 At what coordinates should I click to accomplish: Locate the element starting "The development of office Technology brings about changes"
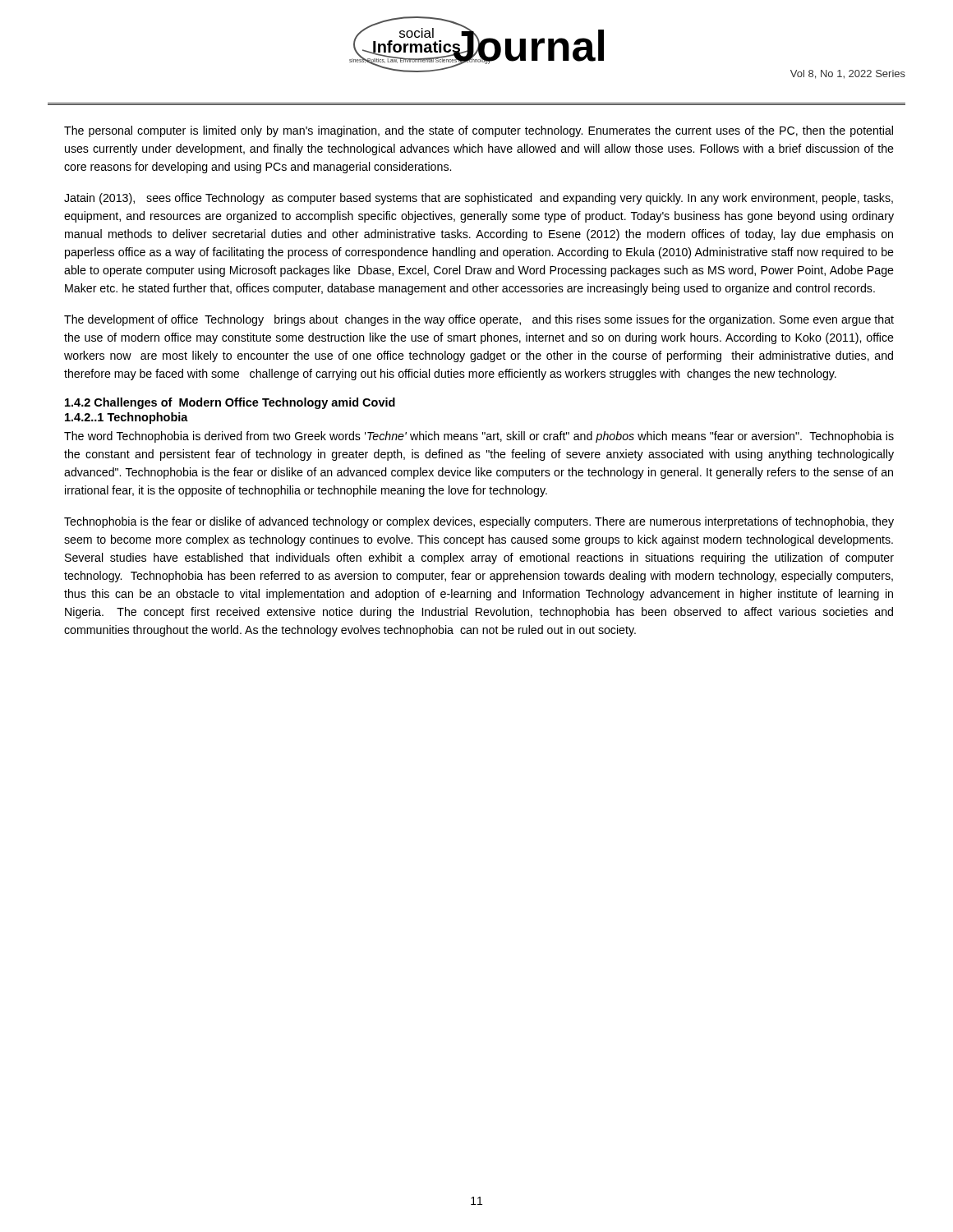click(479, 347)
